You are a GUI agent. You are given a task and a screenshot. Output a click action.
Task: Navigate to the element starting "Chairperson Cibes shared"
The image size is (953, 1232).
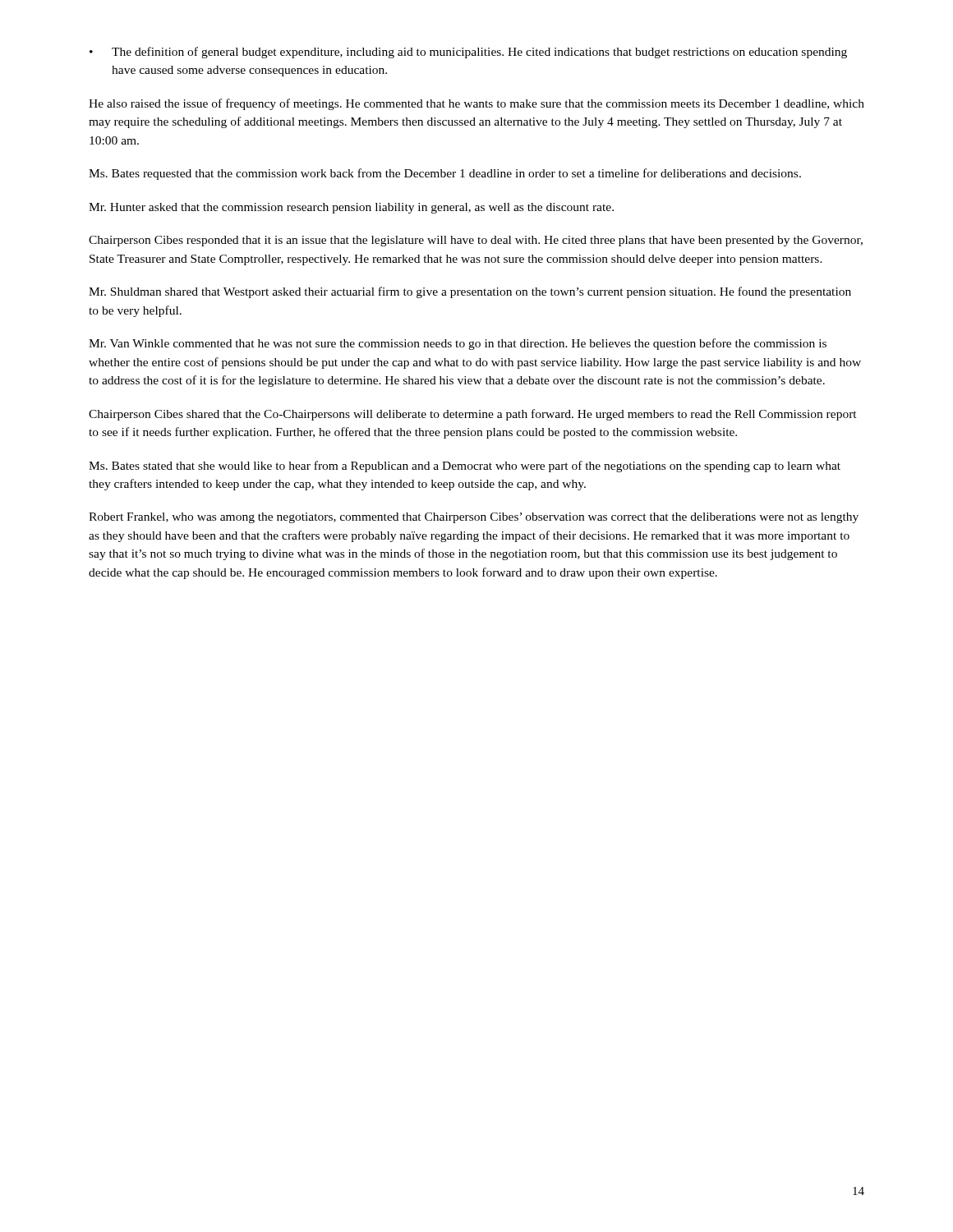point(473,422)
